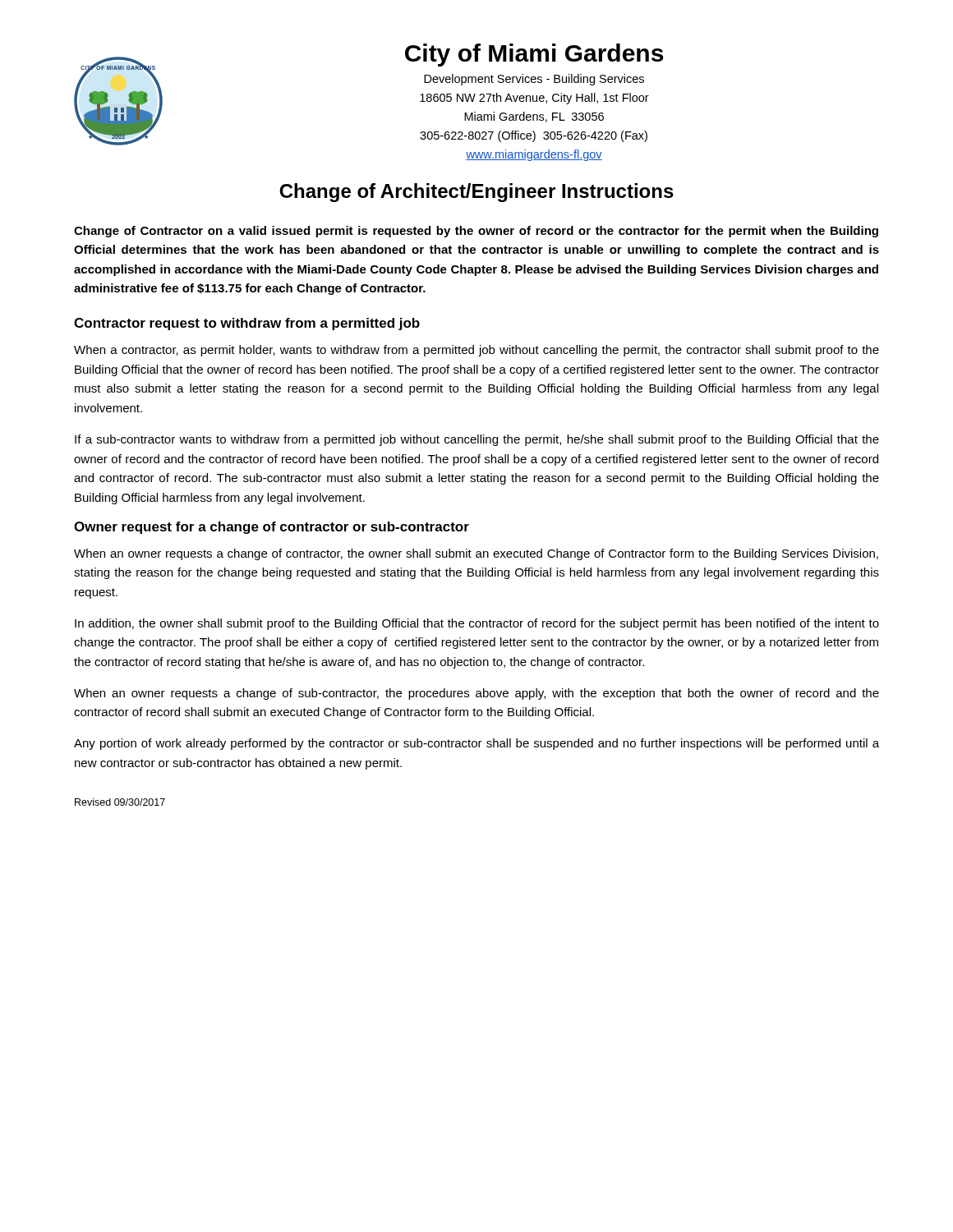
Task: Locate a logo
Action: pos(119,102)
